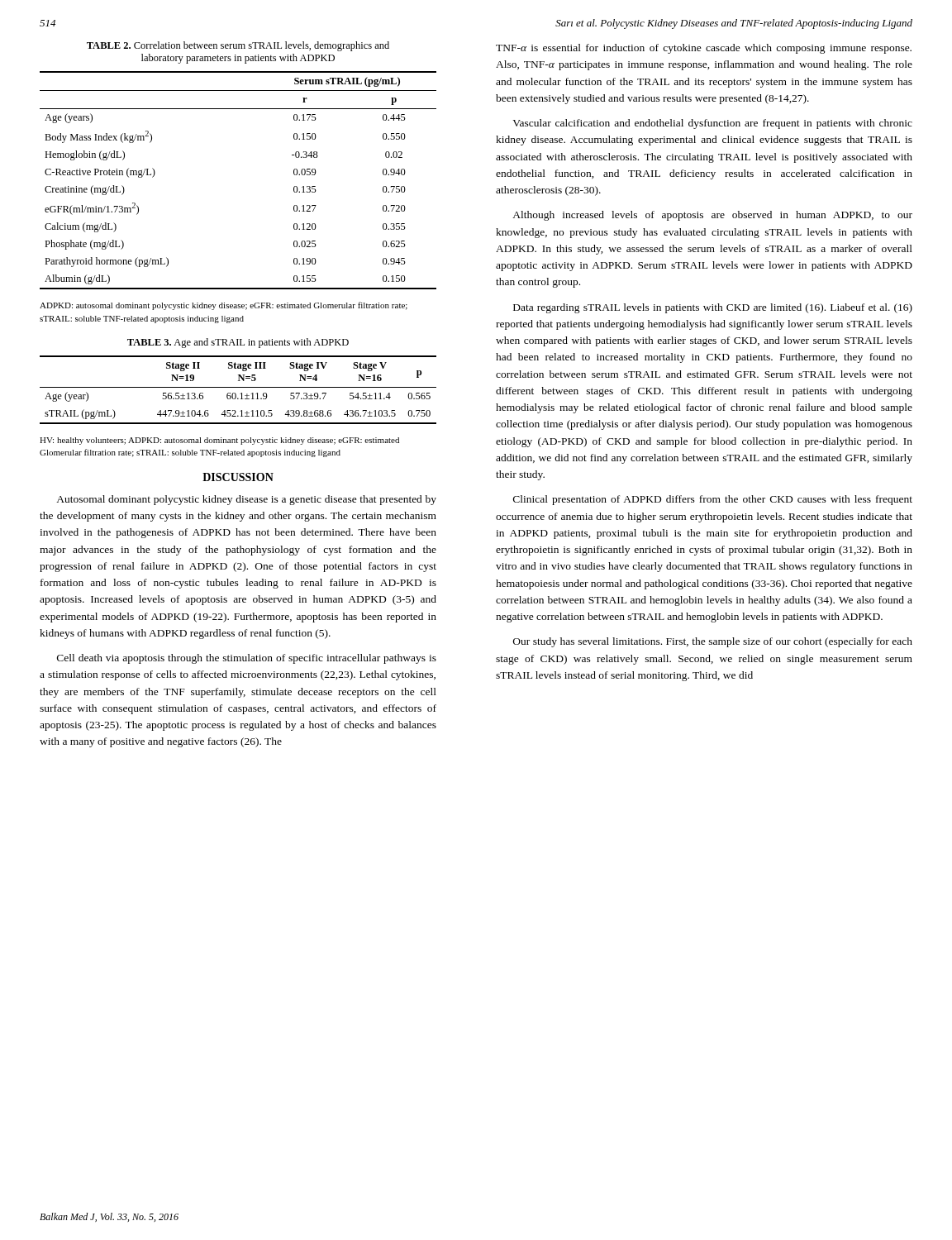Select the table that reads "Calcium (mg/dL)"
The width and height of the screenshot is (952, 1240).
(238, 180)
